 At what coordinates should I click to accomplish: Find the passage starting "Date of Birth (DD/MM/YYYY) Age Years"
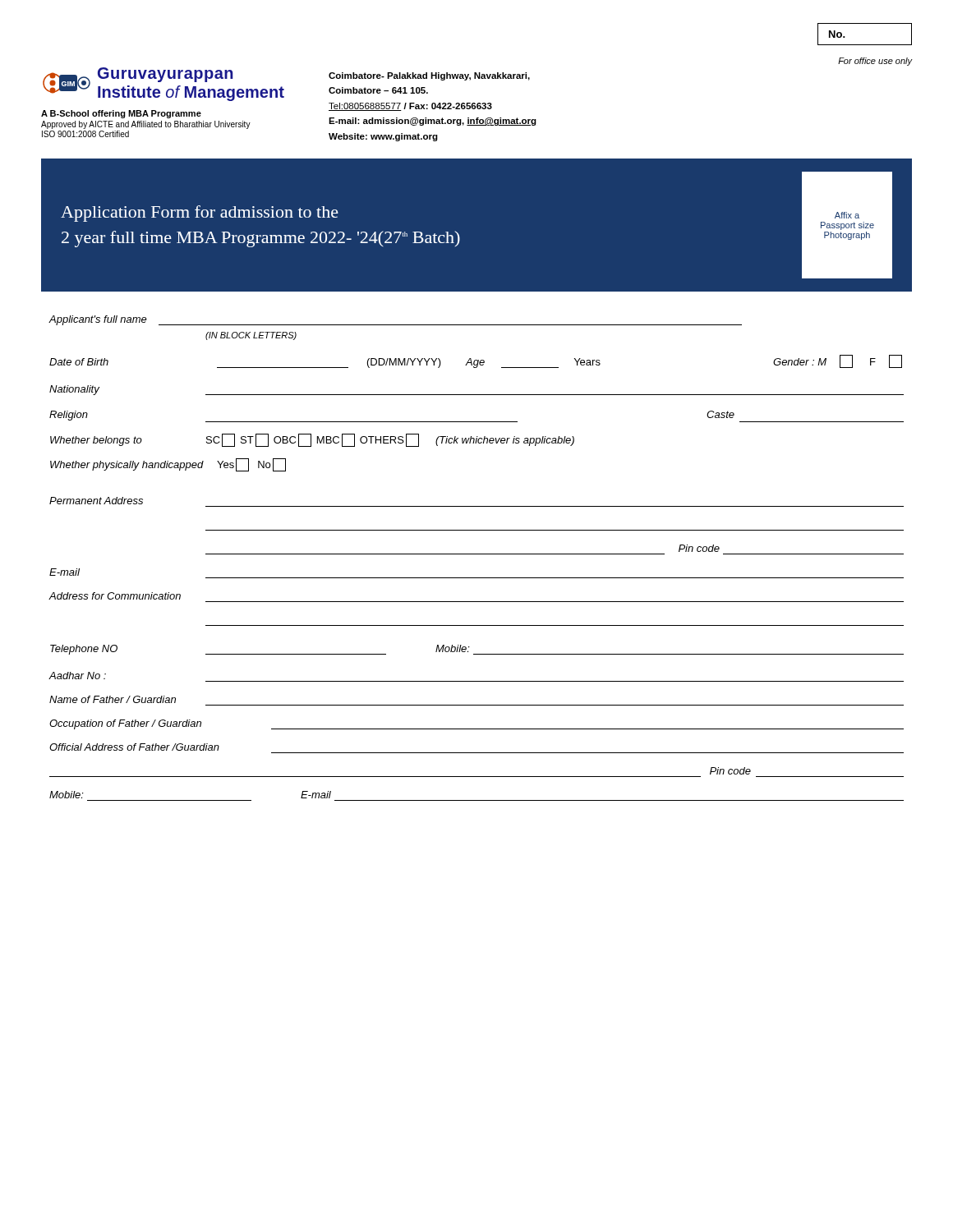476,360
